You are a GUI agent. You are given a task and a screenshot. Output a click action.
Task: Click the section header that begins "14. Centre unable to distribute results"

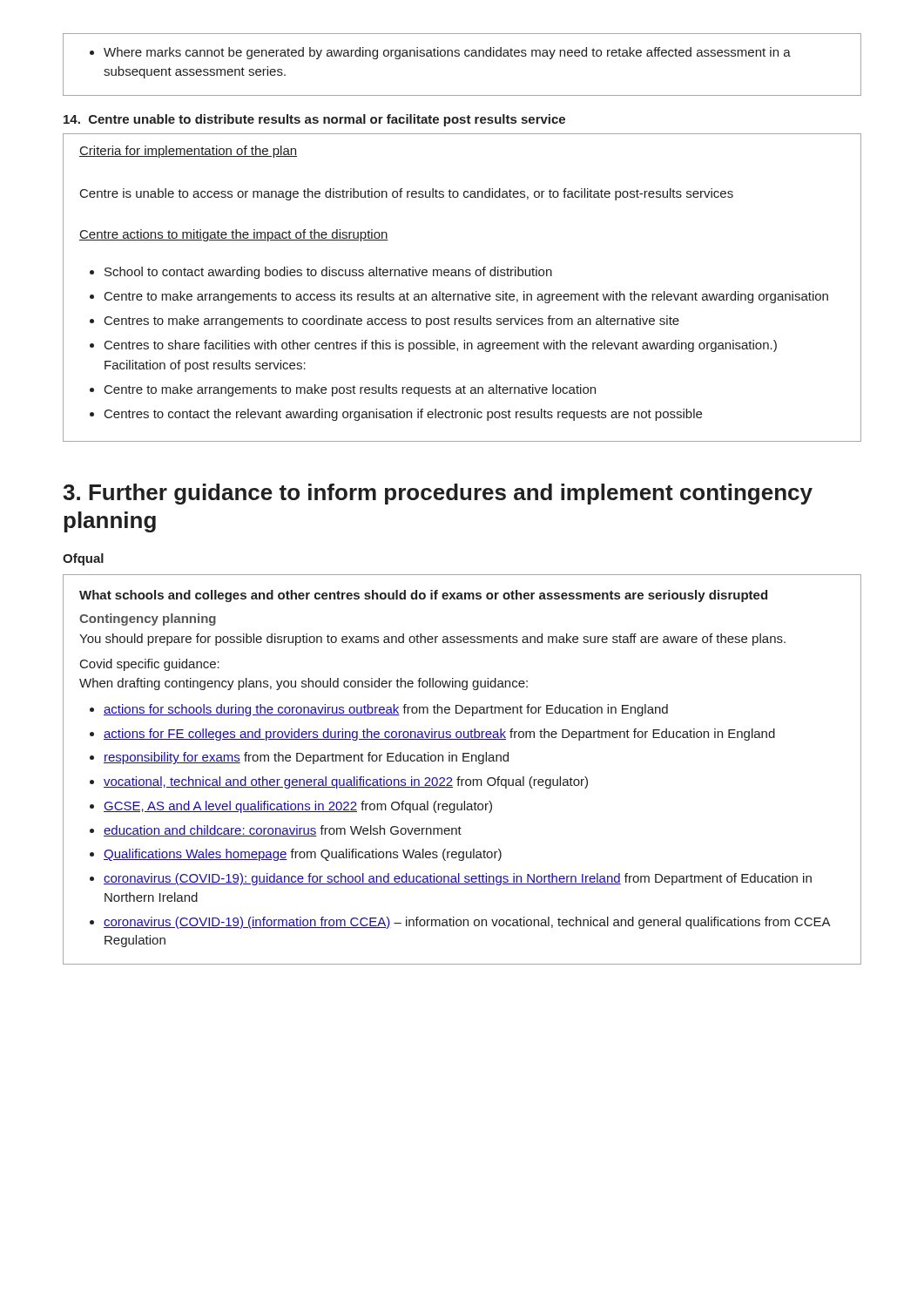314,118
